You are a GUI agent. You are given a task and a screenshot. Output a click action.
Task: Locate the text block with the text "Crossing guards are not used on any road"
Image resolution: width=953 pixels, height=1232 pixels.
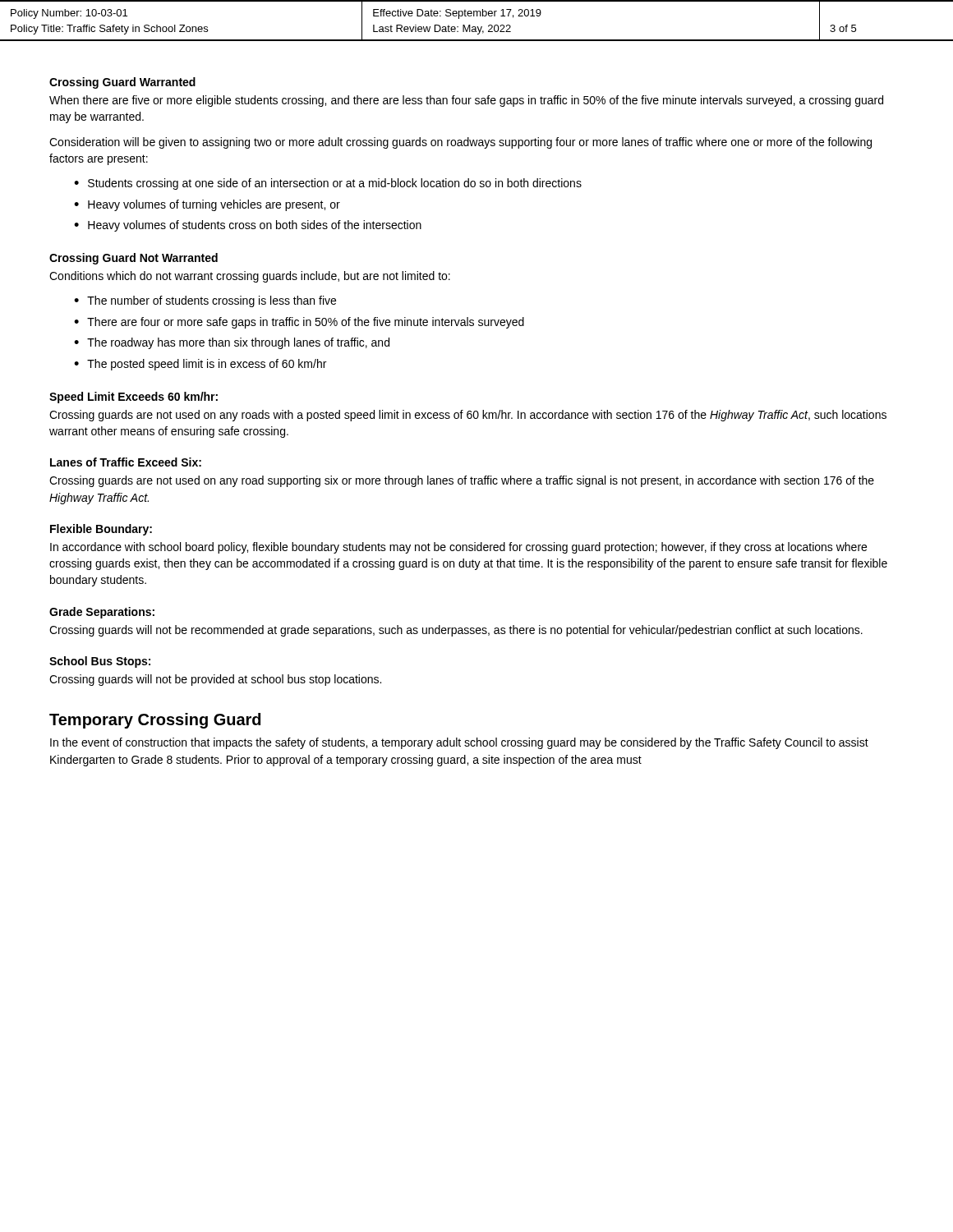coord(462,489)
